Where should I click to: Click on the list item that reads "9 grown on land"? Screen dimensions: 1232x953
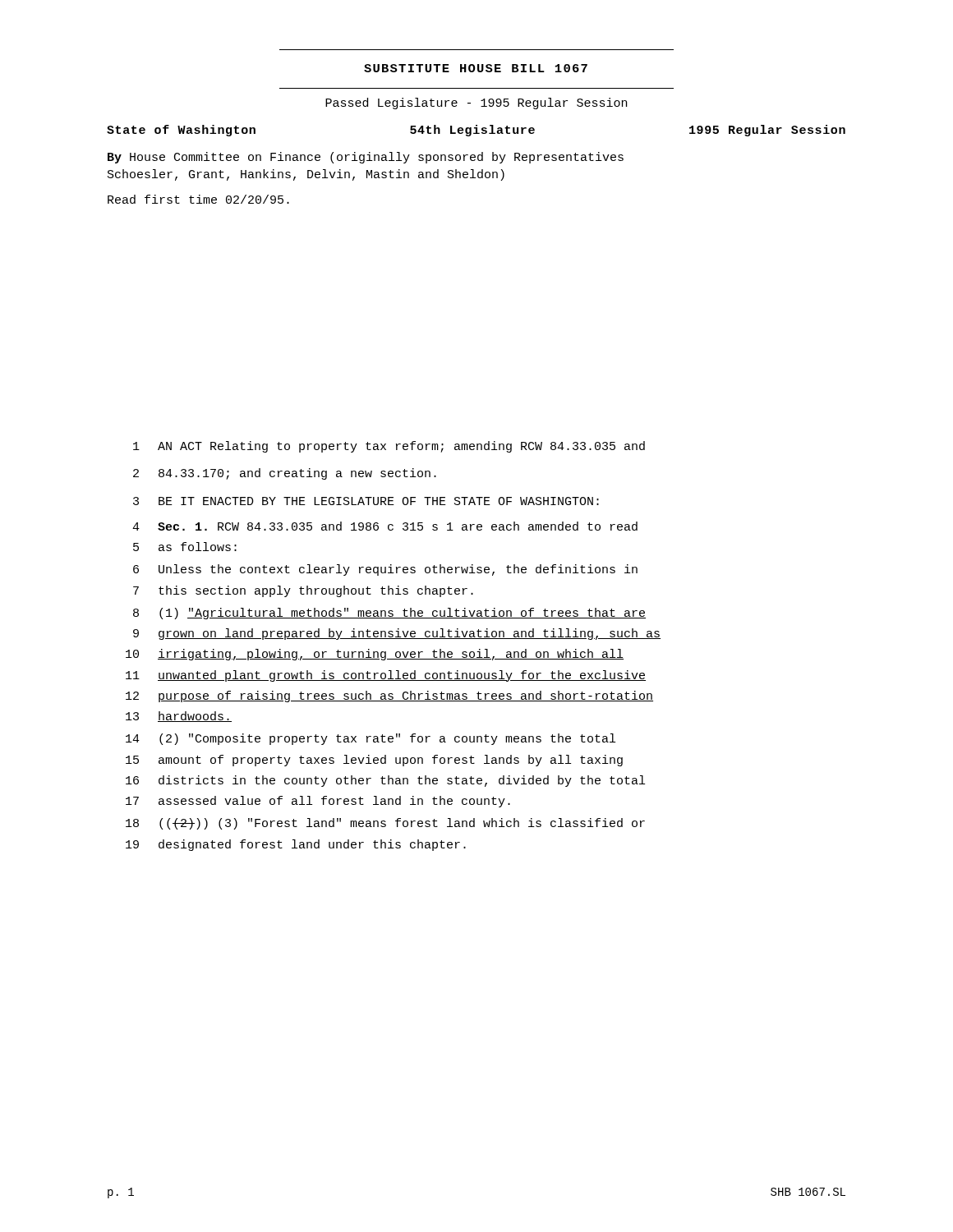click(x=476, y=635)
